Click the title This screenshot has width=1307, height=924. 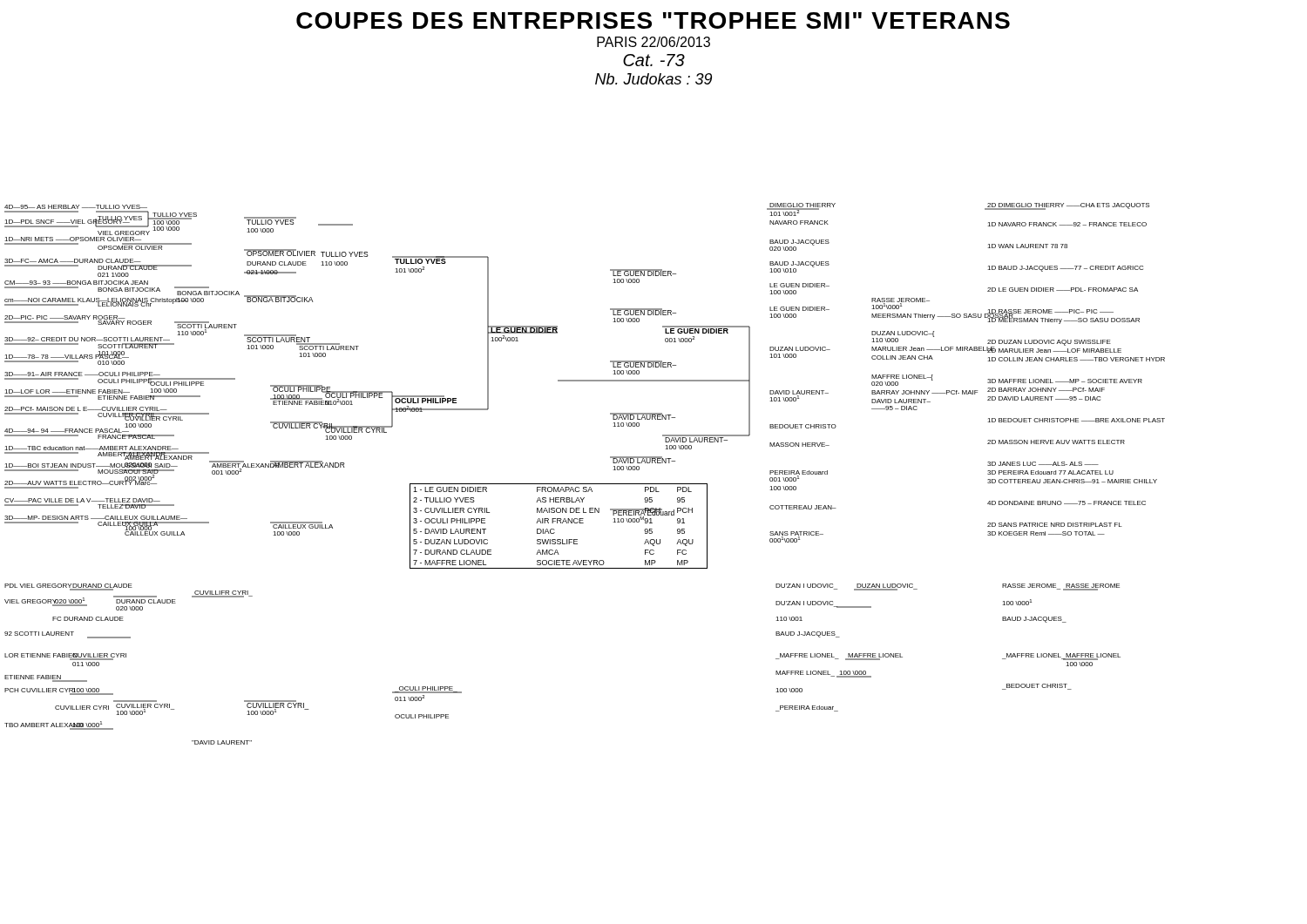(654, 48)
